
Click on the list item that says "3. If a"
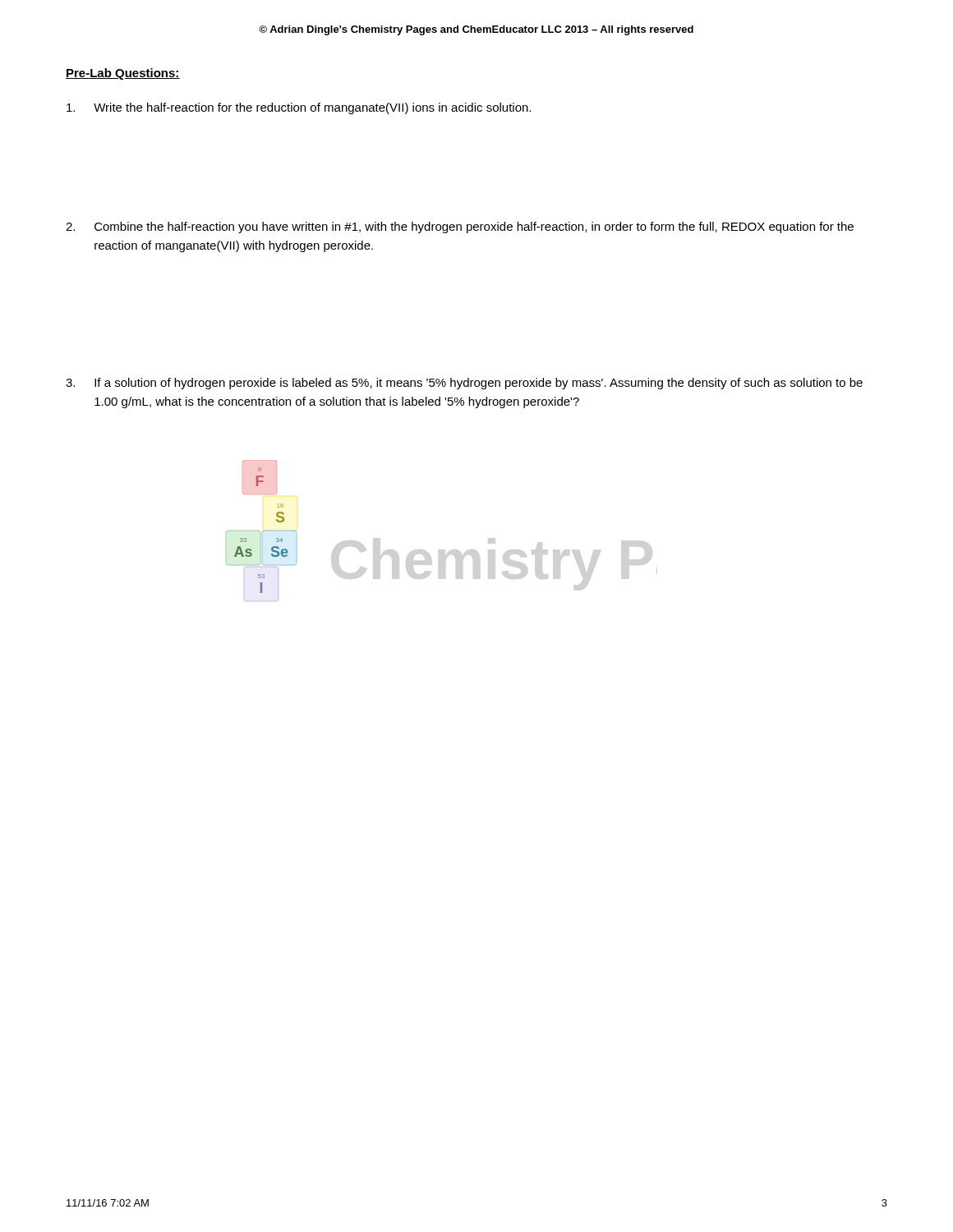(474, 392)
